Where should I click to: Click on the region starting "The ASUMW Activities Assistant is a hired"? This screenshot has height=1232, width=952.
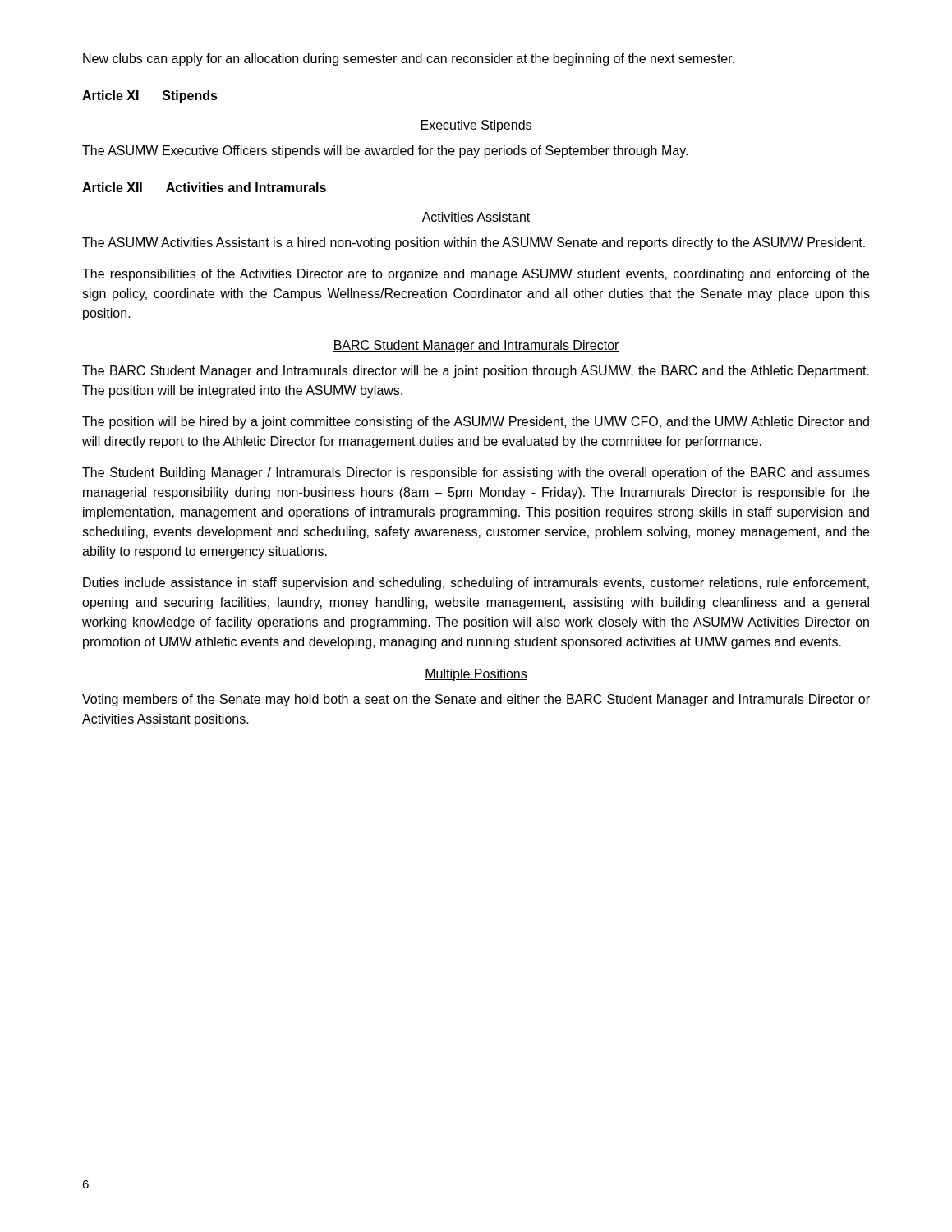(x=474, y=243)
